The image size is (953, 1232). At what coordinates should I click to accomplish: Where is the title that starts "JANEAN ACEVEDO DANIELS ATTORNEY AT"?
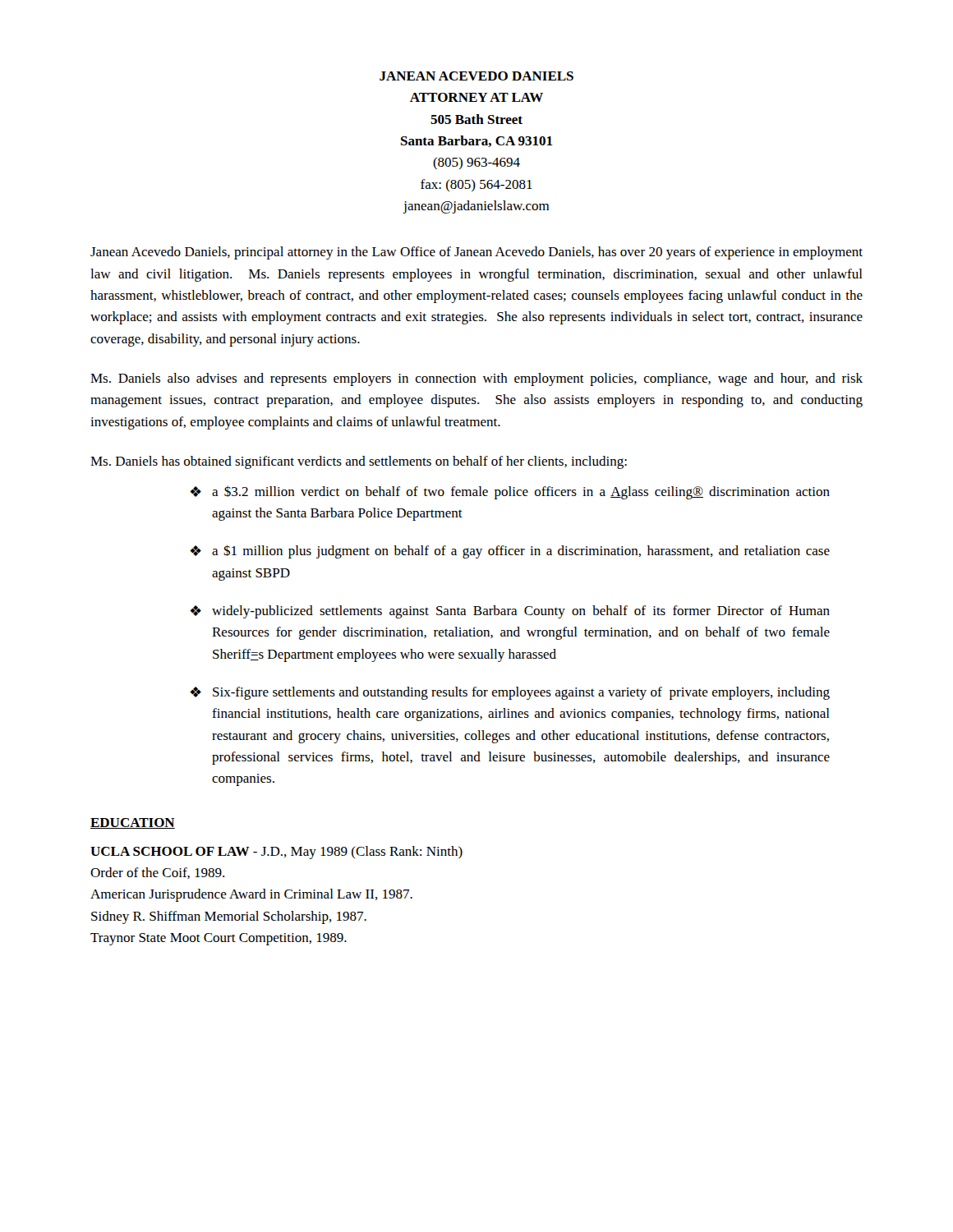[476, 141]
